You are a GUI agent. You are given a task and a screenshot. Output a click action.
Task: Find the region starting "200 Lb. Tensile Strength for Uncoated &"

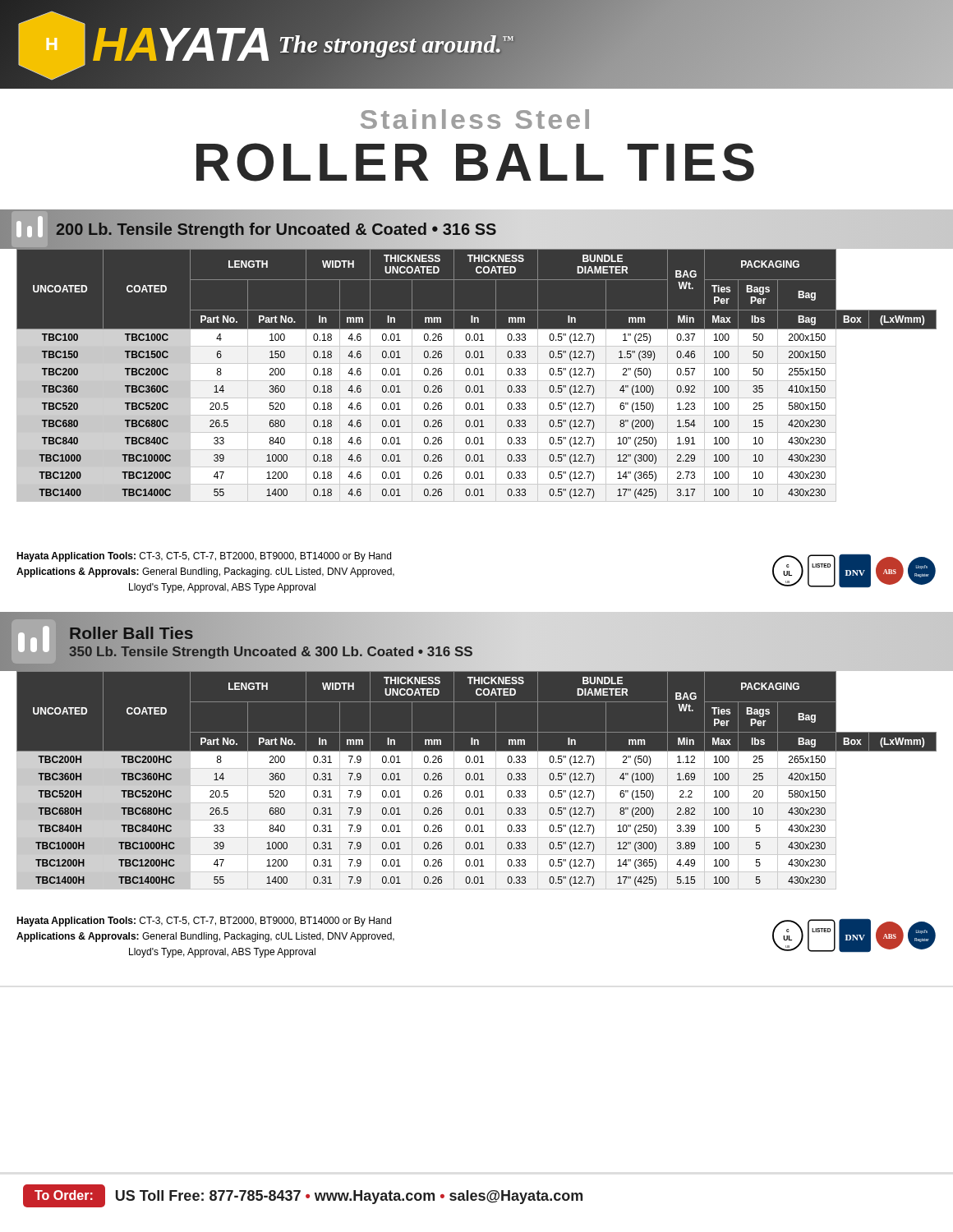(x=253, y=229)
